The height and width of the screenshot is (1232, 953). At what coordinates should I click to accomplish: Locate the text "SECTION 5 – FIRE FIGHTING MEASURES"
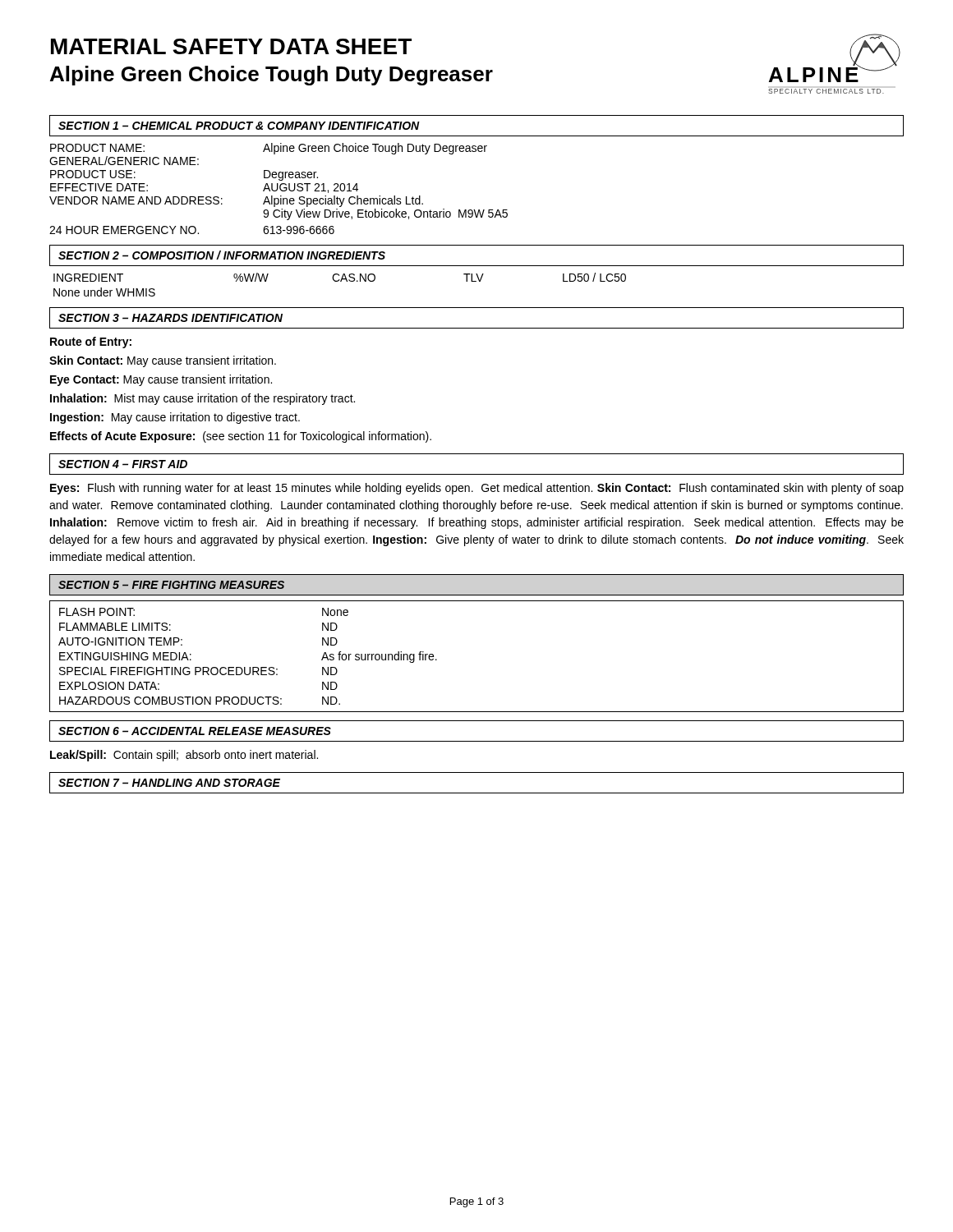pos(171,585)
